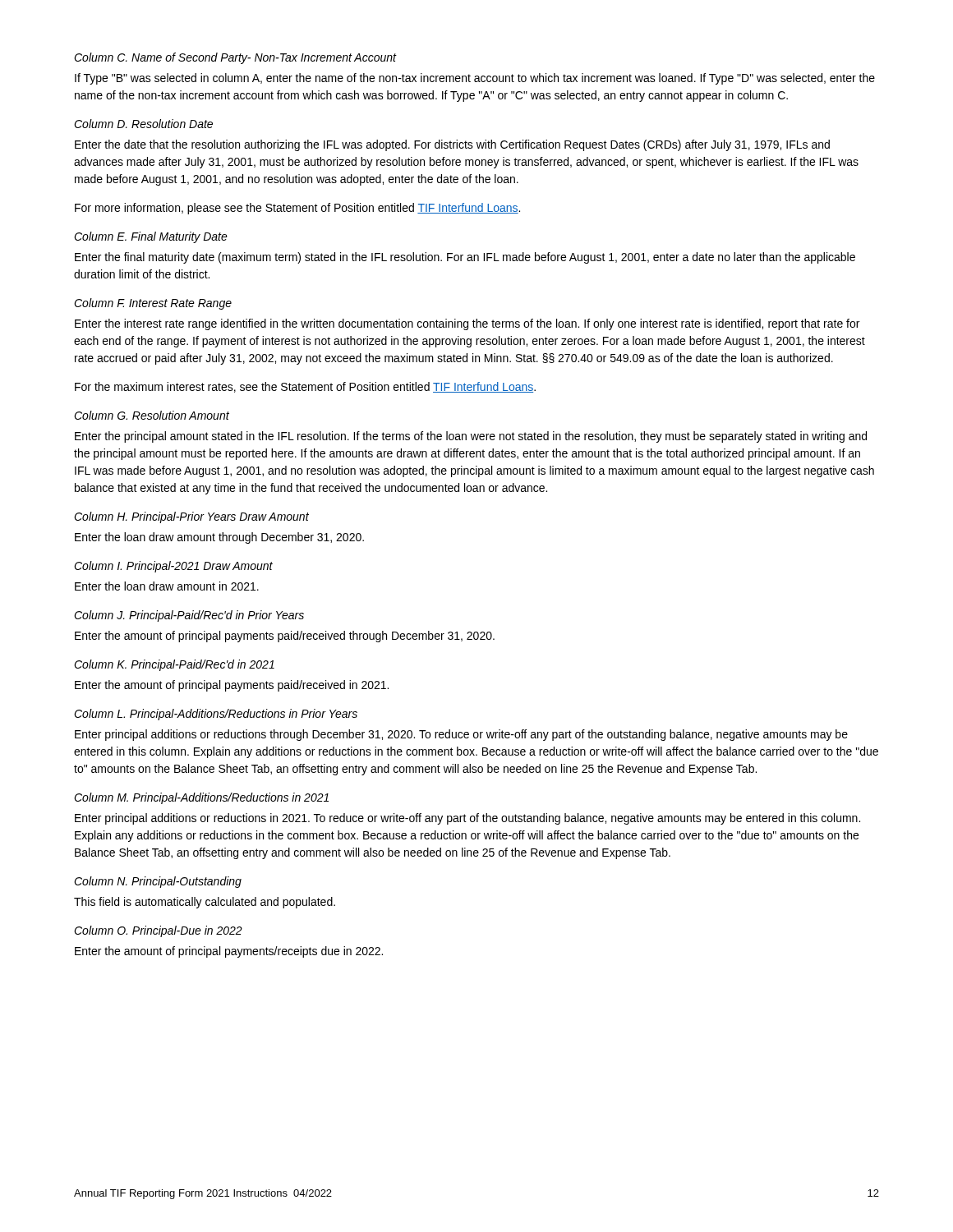
Task: Navigate to the text starting "For the maximum"
Action: point(305,387)
